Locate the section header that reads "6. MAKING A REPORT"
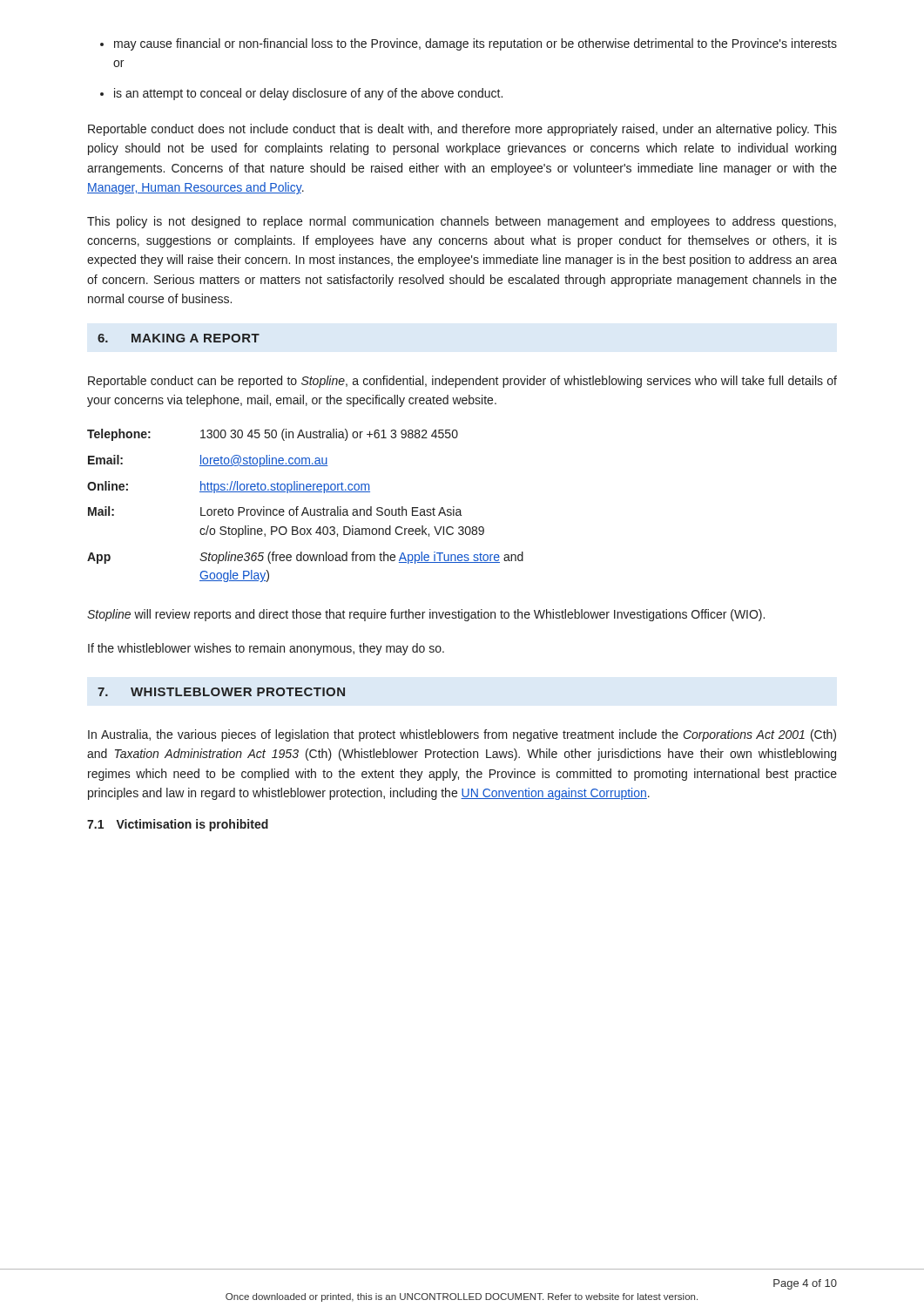Viewport: 924px width, 1307px height. (179, 337)
